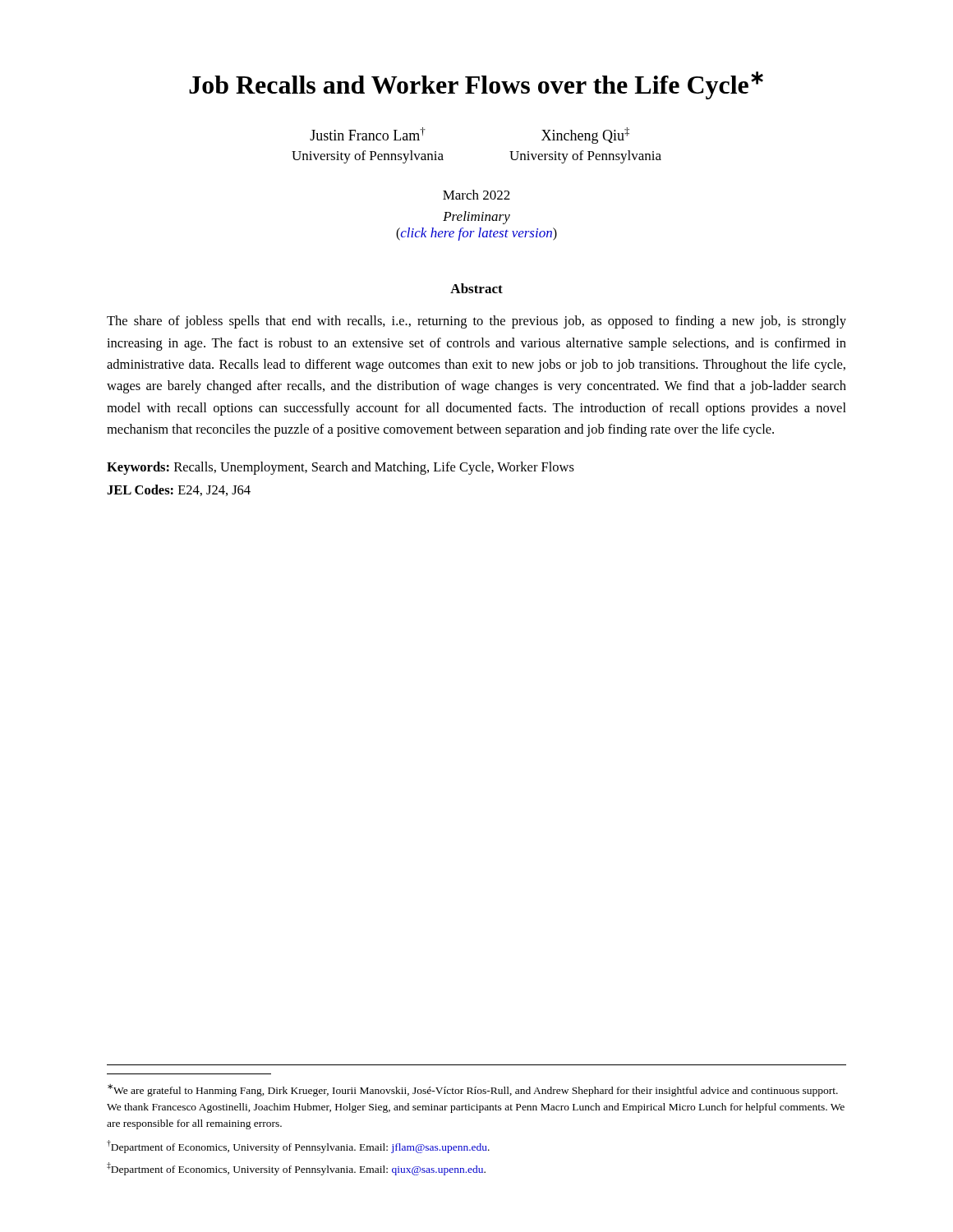Viewport: 953px width, 1232px height.
Task: Select the text that reads "Preliminary (click here for latest version)"
Action: pos(476,225)
